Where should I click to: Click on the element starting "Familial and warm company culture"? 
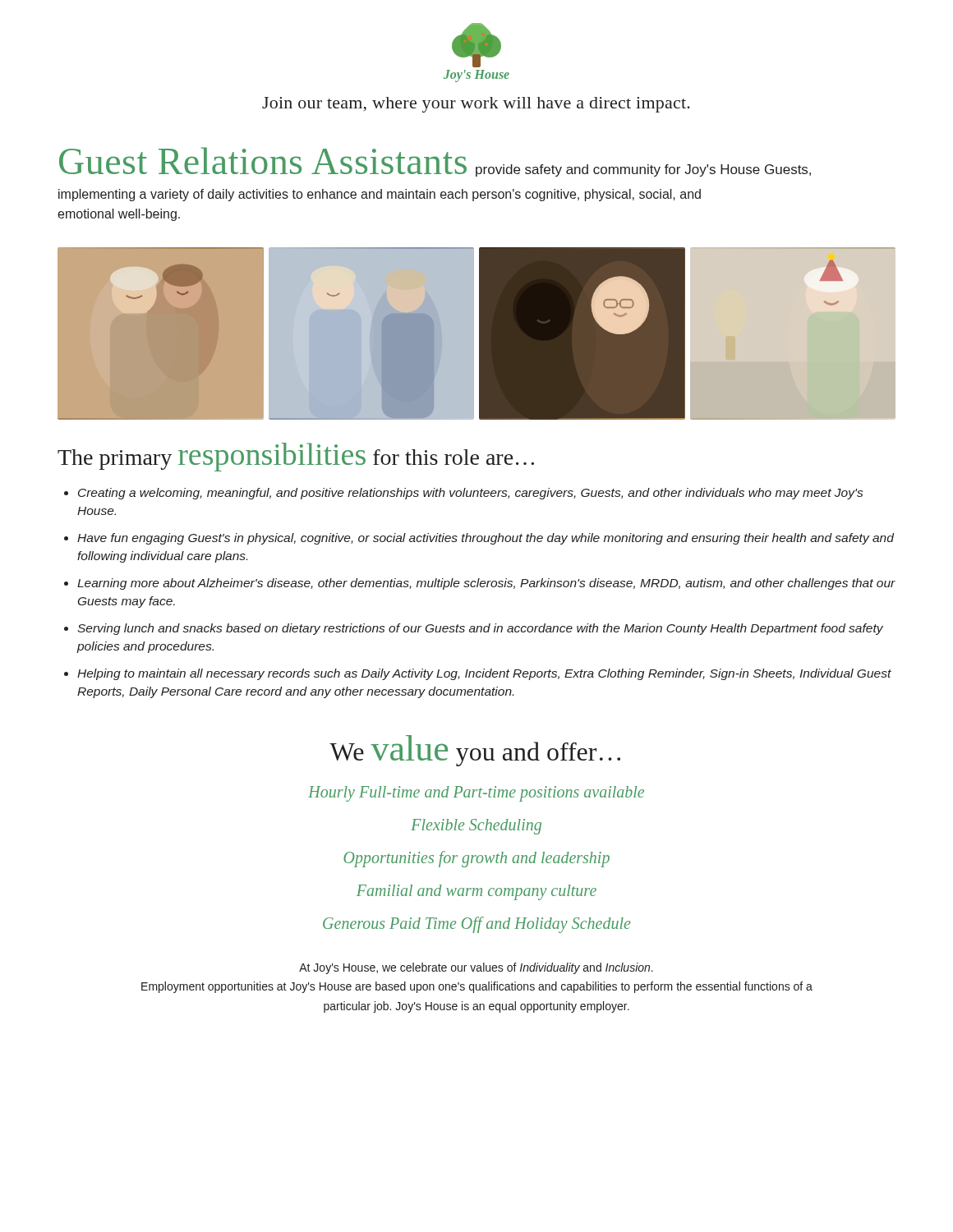(476, 890)
